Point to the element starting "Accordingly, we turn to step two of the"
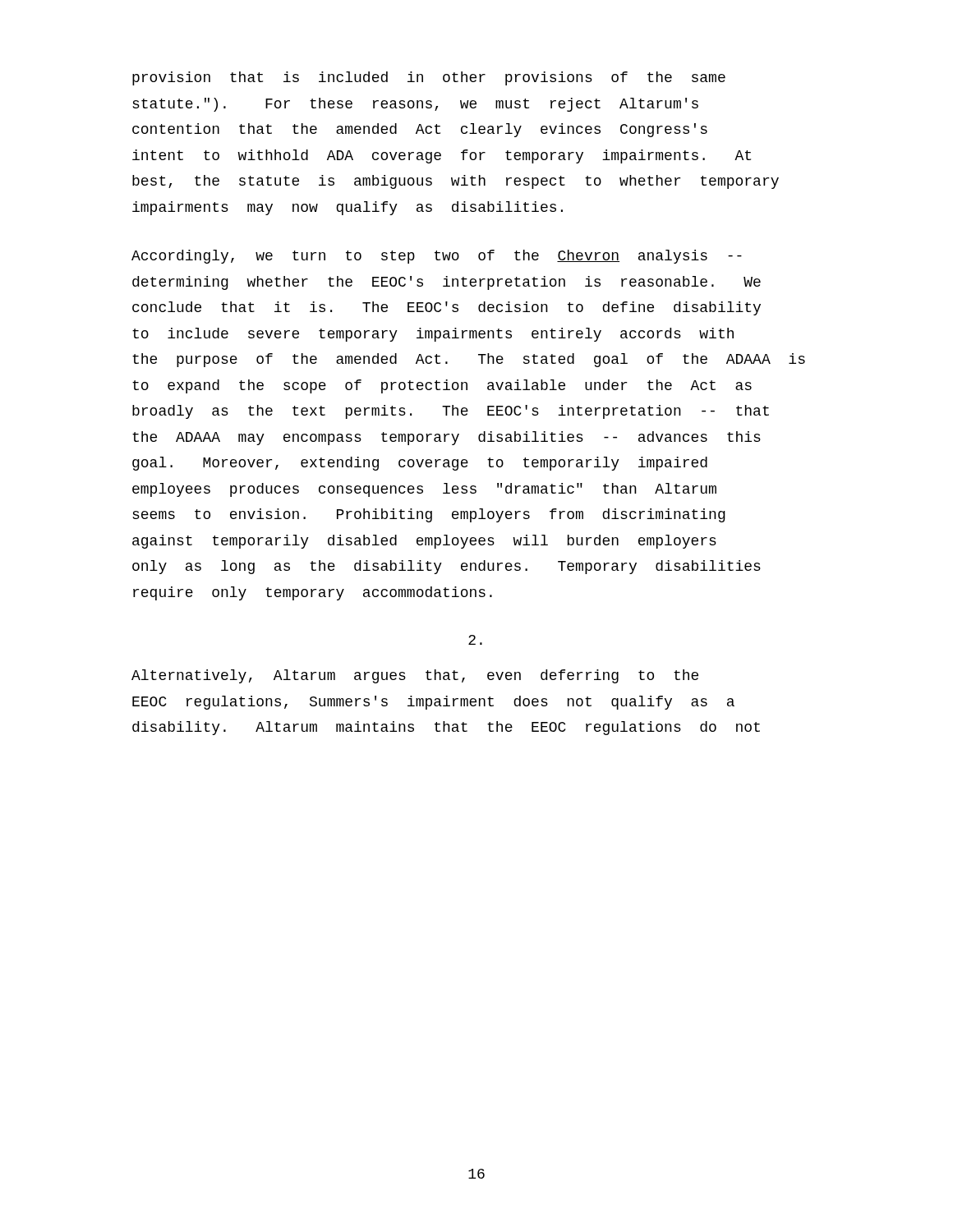953x1232 pixels. tap(476, 425)
